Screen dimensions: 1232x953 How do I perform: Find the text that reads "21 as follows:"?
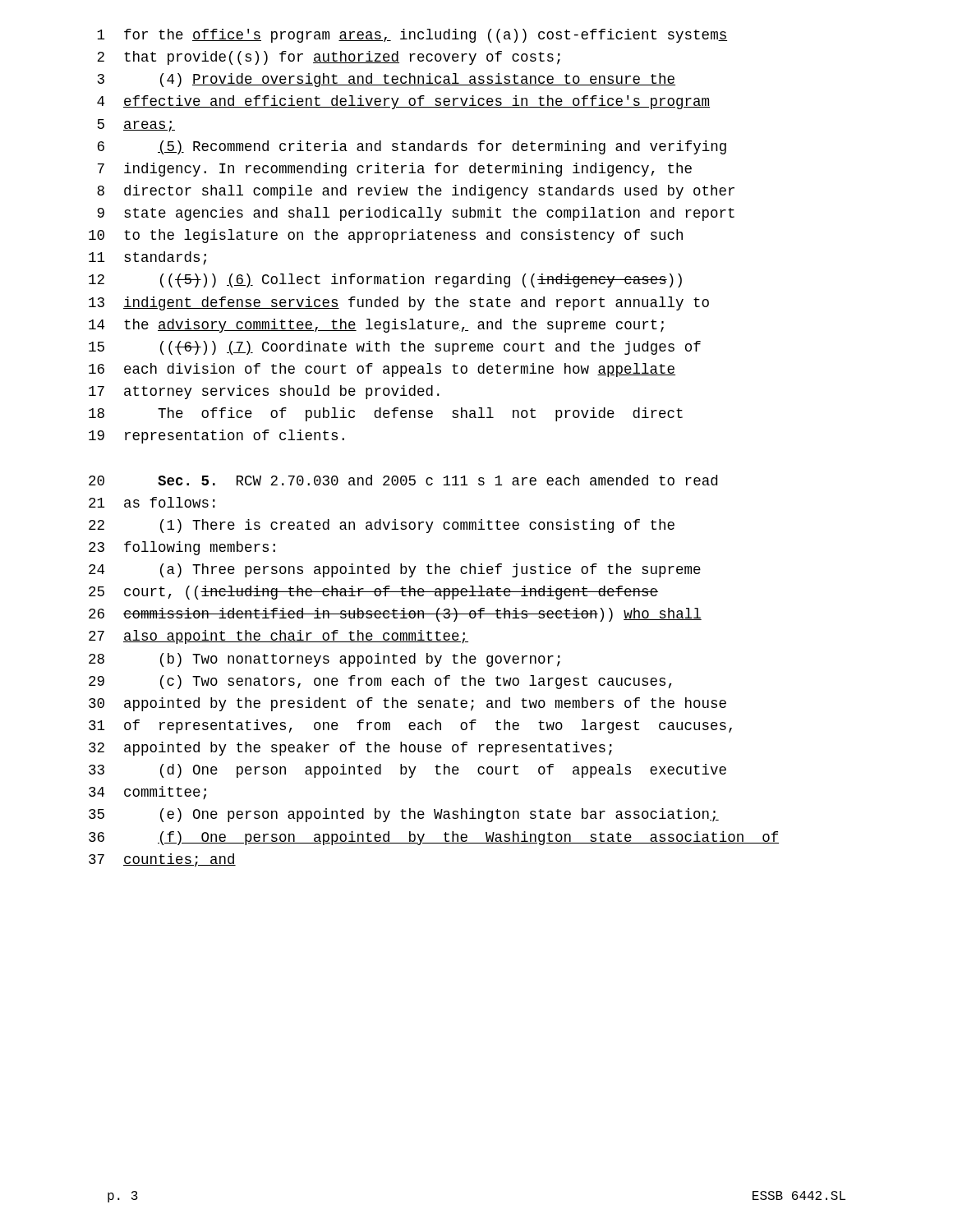[152, 502]
